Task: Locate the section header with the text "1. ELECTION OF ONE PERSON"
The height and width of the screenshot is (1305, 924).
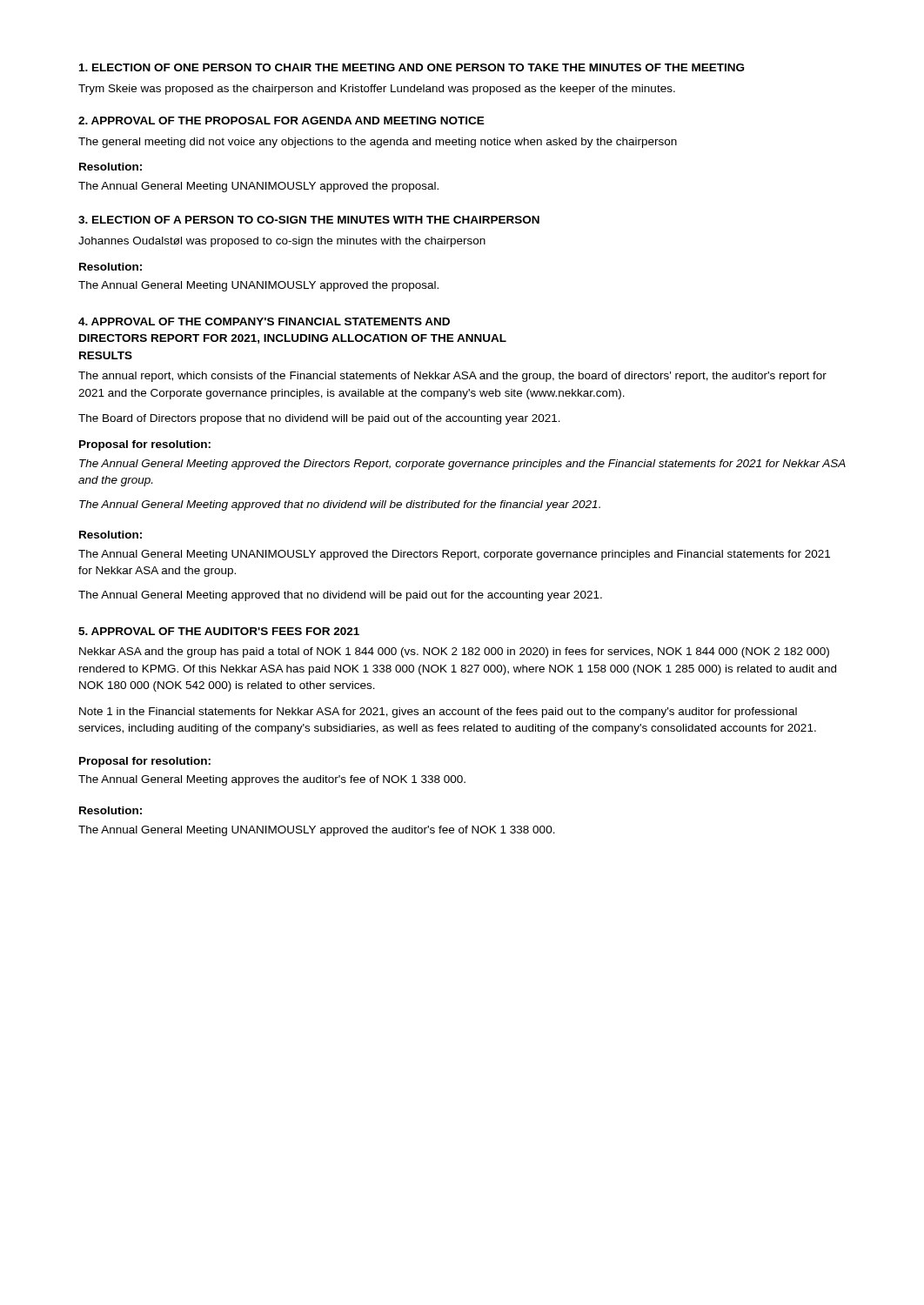Action: [x=412, y=67]
